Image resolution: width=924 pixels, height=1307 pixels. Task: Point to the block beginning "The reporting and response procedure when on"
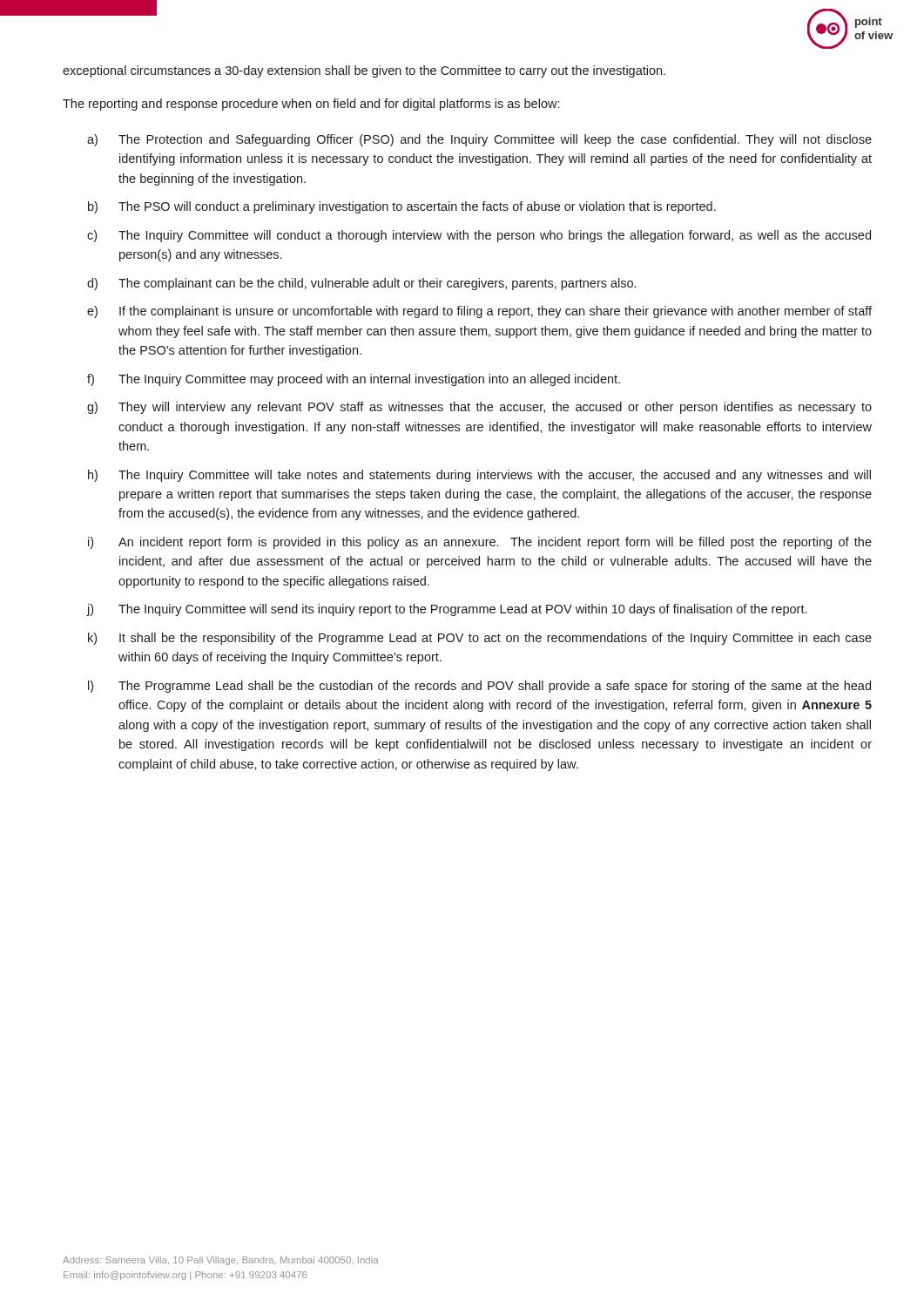tap(312, 104)
